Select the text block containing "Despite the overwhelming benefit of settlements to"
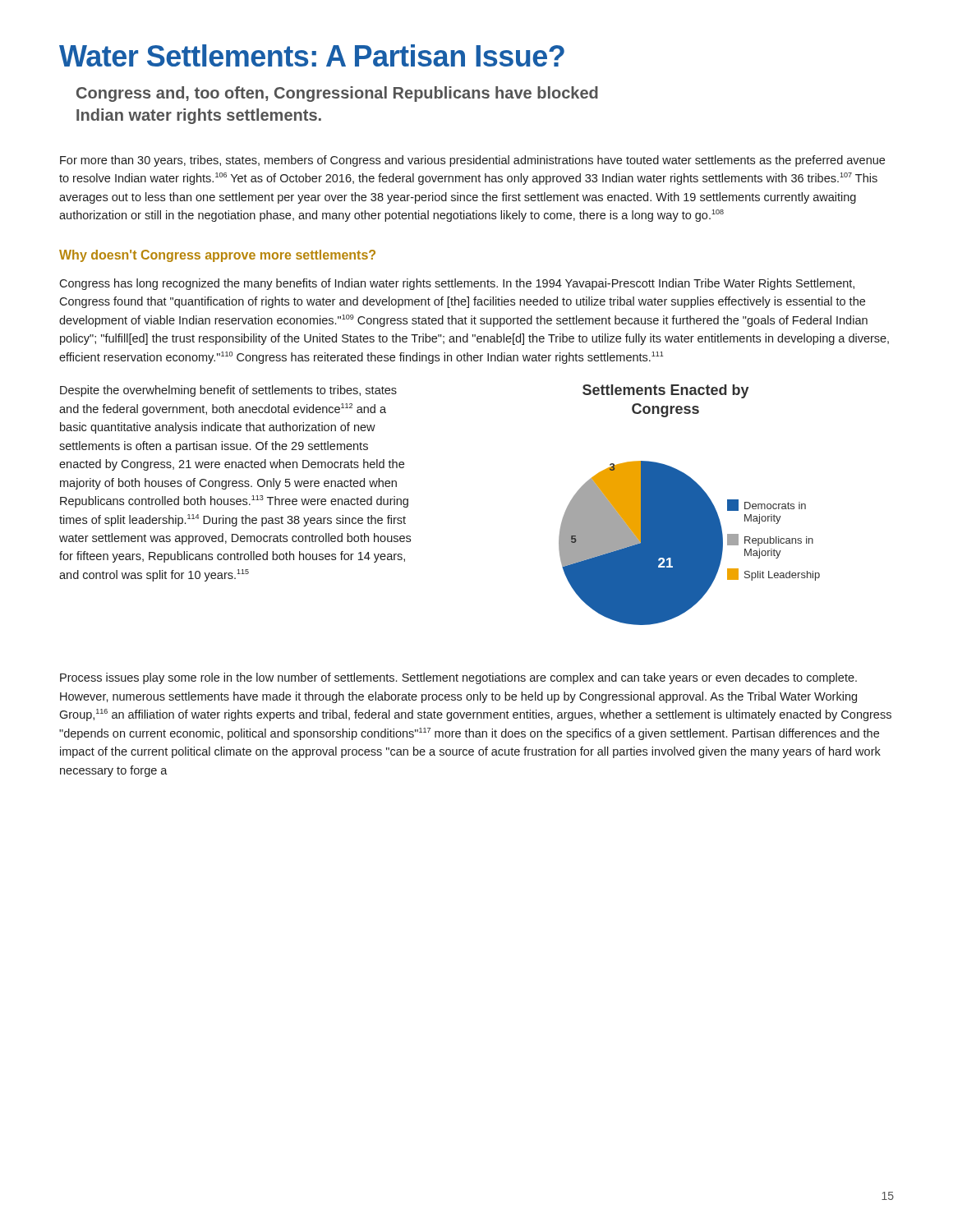 click(236, 483)
